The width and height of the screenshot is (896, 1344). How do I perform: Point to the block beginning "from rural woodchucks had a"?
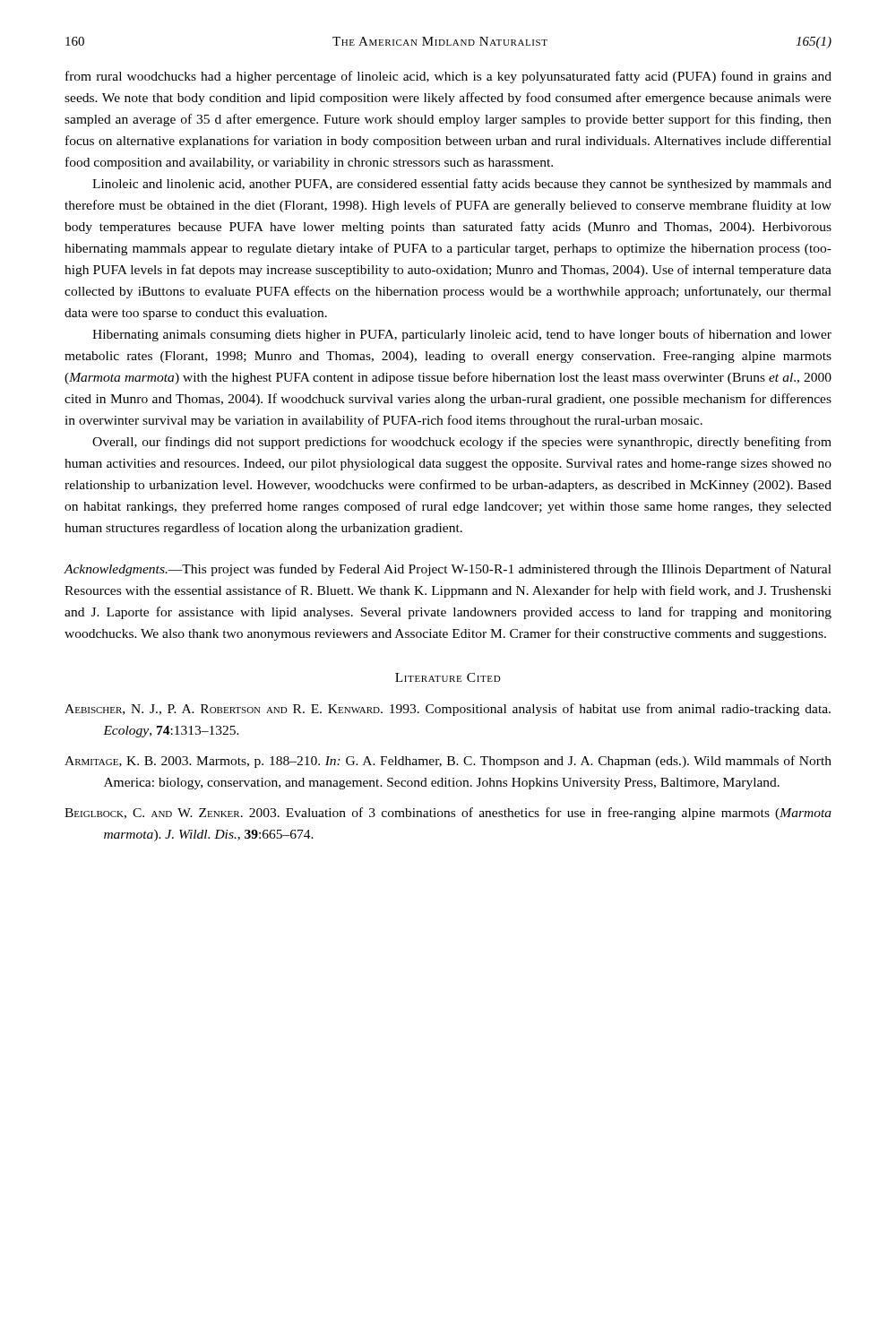pos(448,119)
